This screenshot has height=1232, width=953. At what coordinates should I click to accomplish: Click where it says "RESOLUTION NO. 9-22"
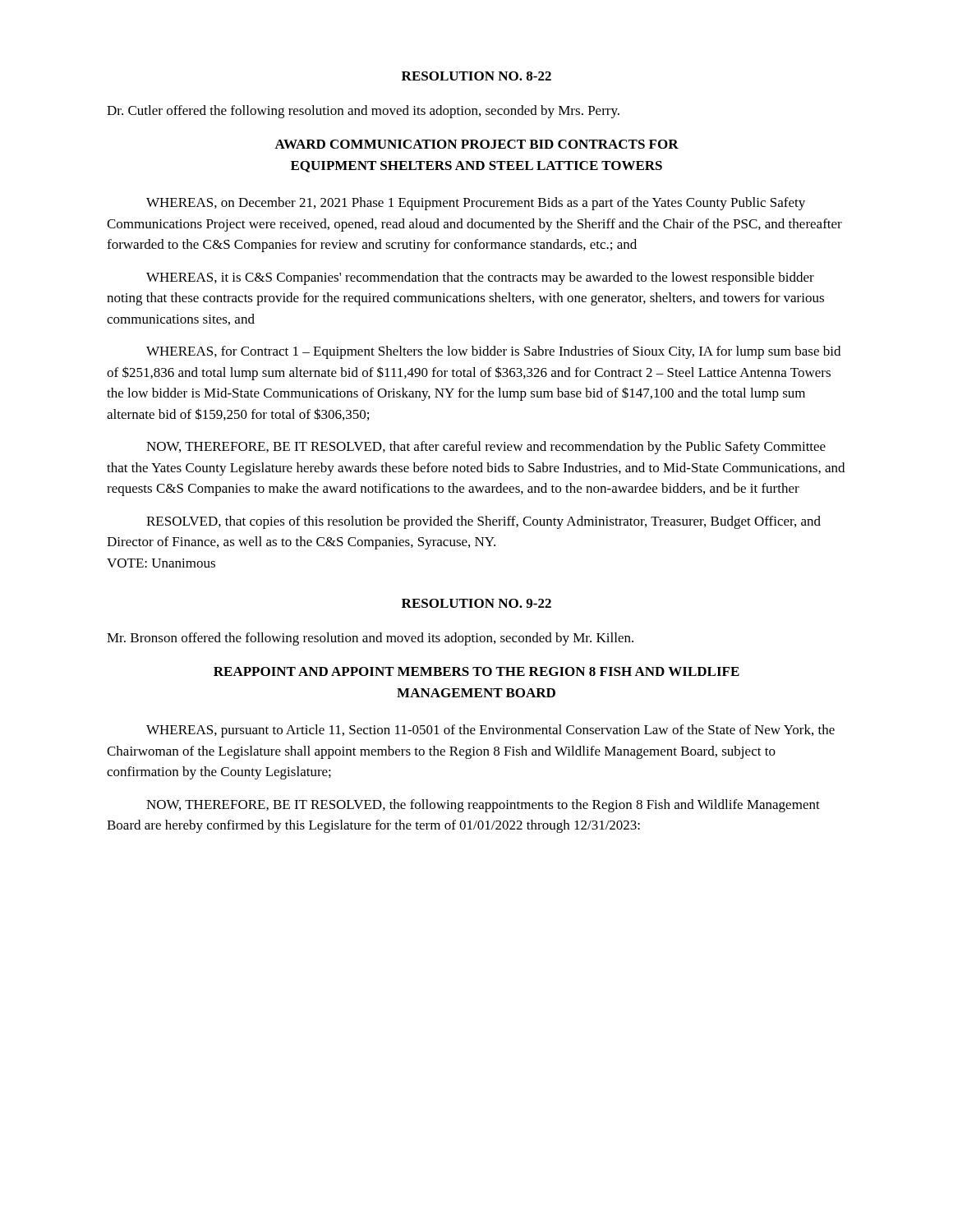click(x=476, y=603)
